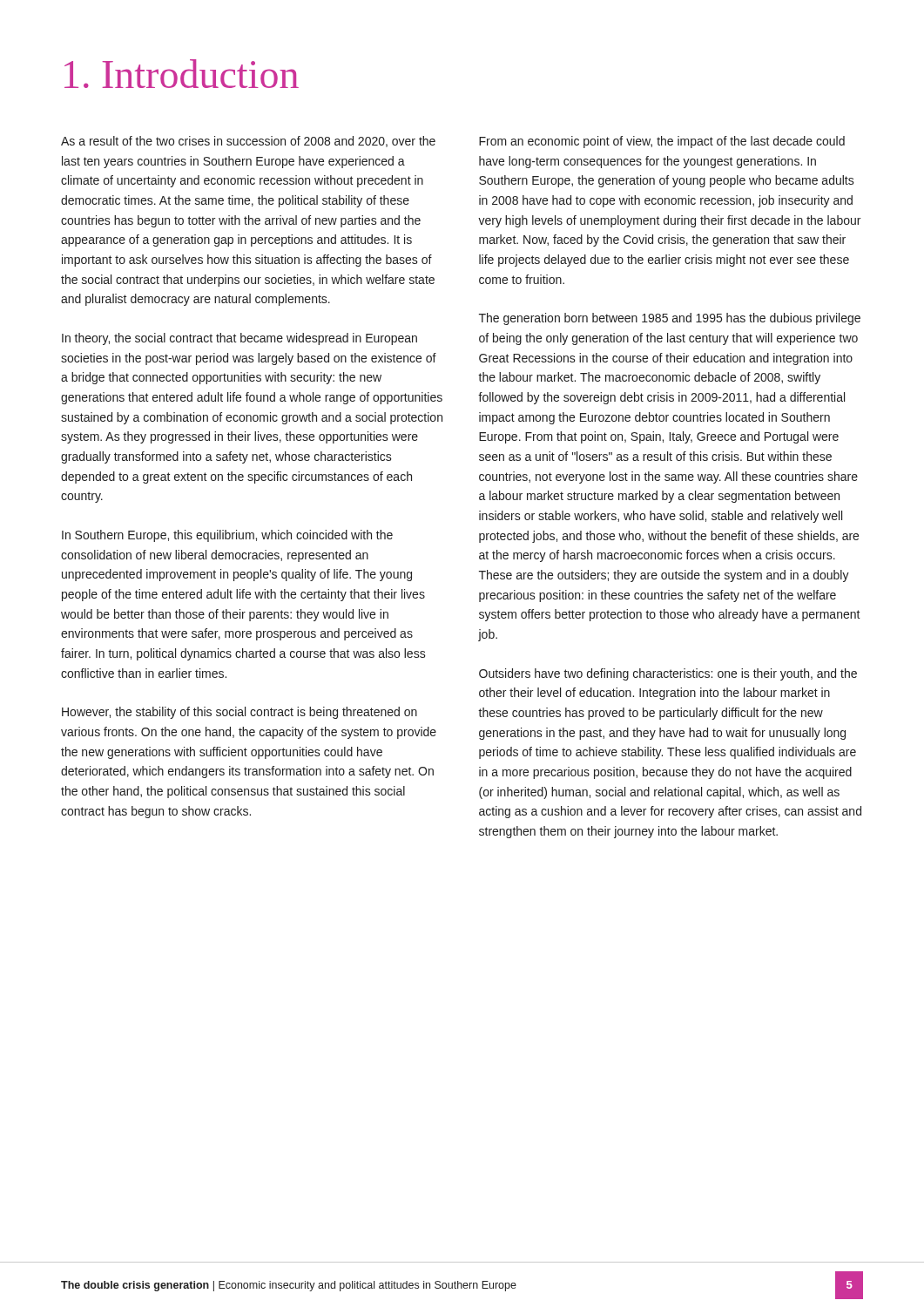
Task: Find the text starting "1. Introduction"
Action: [182, 74]
